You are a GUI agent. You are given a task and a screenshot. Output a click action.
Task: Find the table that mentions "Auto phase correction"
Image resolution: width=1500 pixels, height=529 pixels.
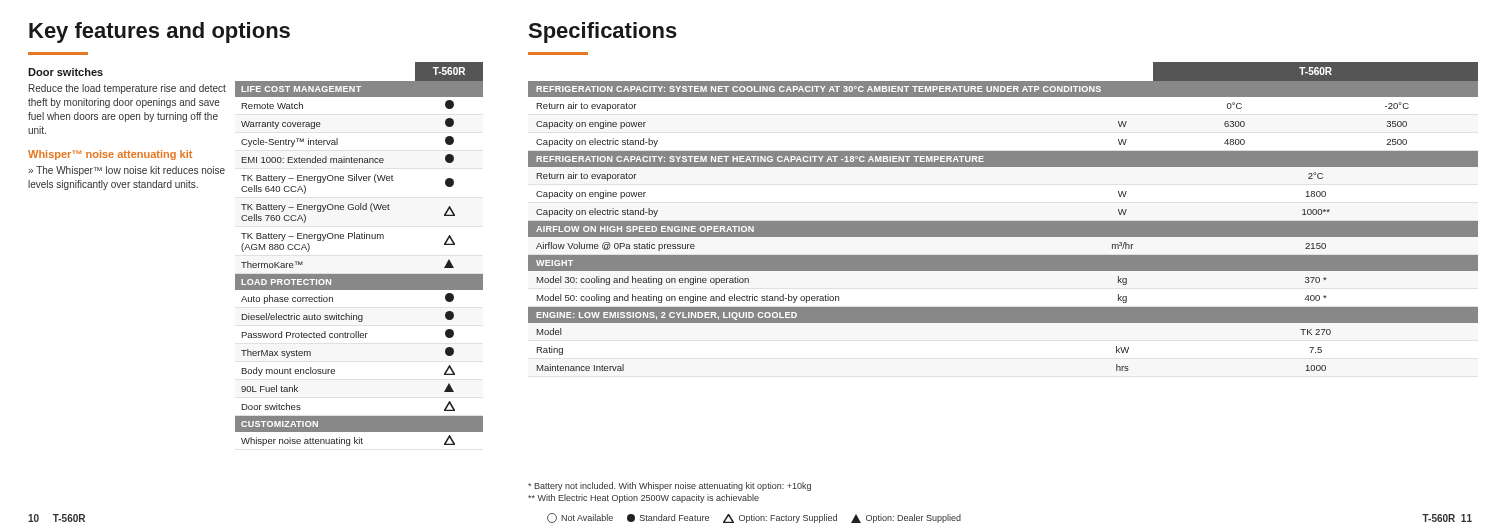(360, 256)
